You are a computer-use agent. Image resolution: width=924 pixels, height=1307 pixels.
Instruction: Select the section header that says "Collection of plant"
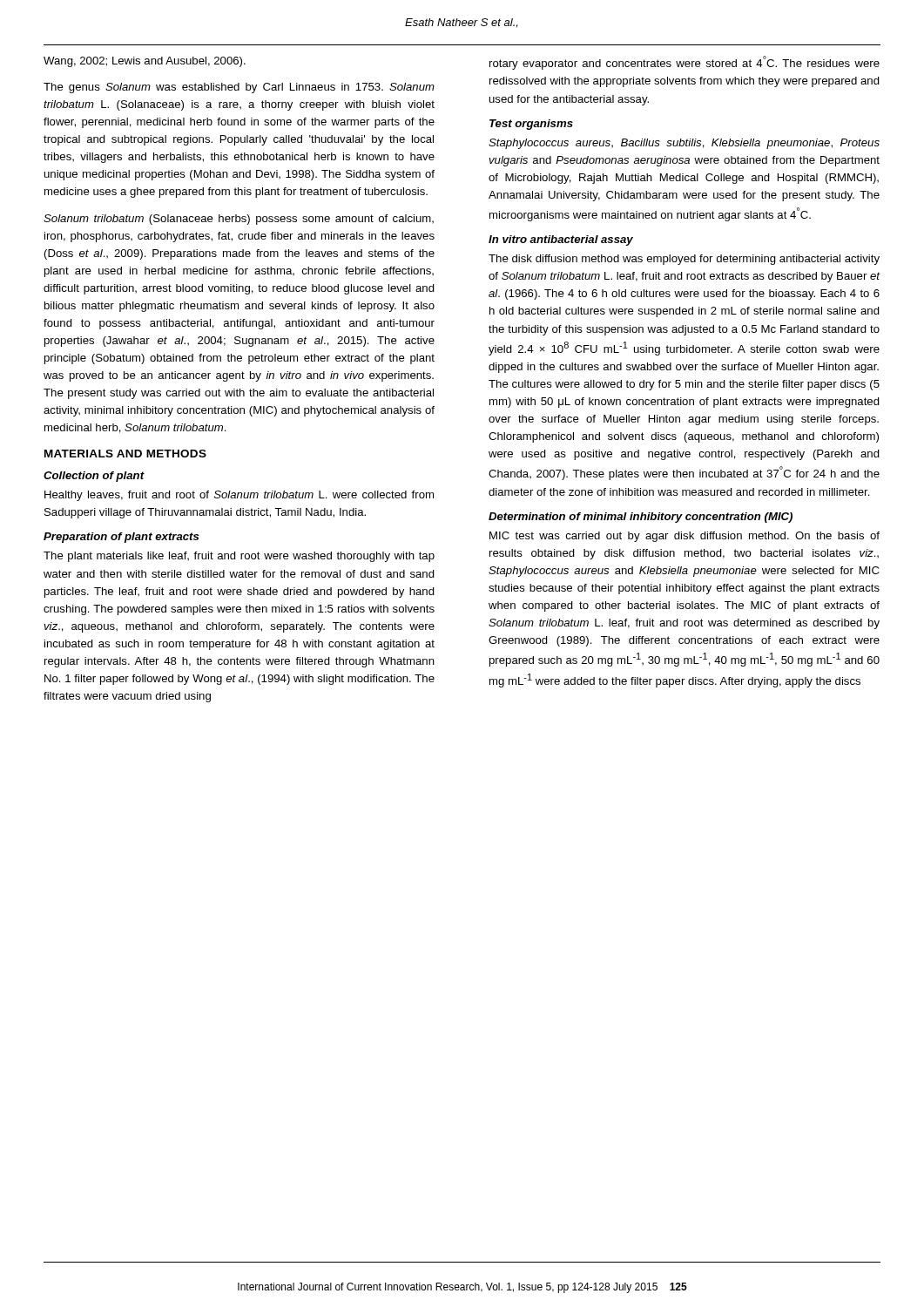click(94, 476)
